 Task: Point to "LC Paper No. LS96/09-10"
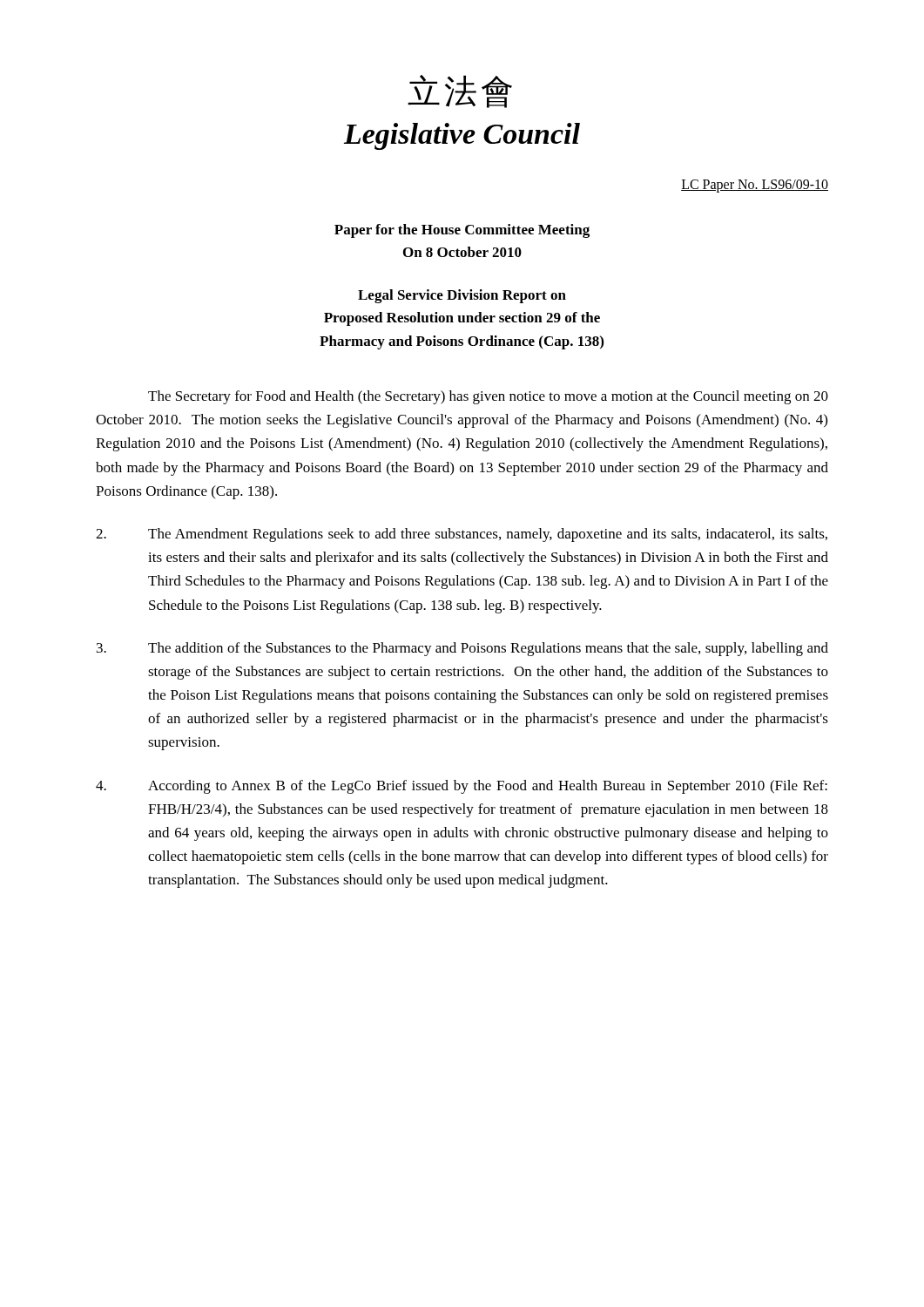pyautogui.click(x=755, y=184)
